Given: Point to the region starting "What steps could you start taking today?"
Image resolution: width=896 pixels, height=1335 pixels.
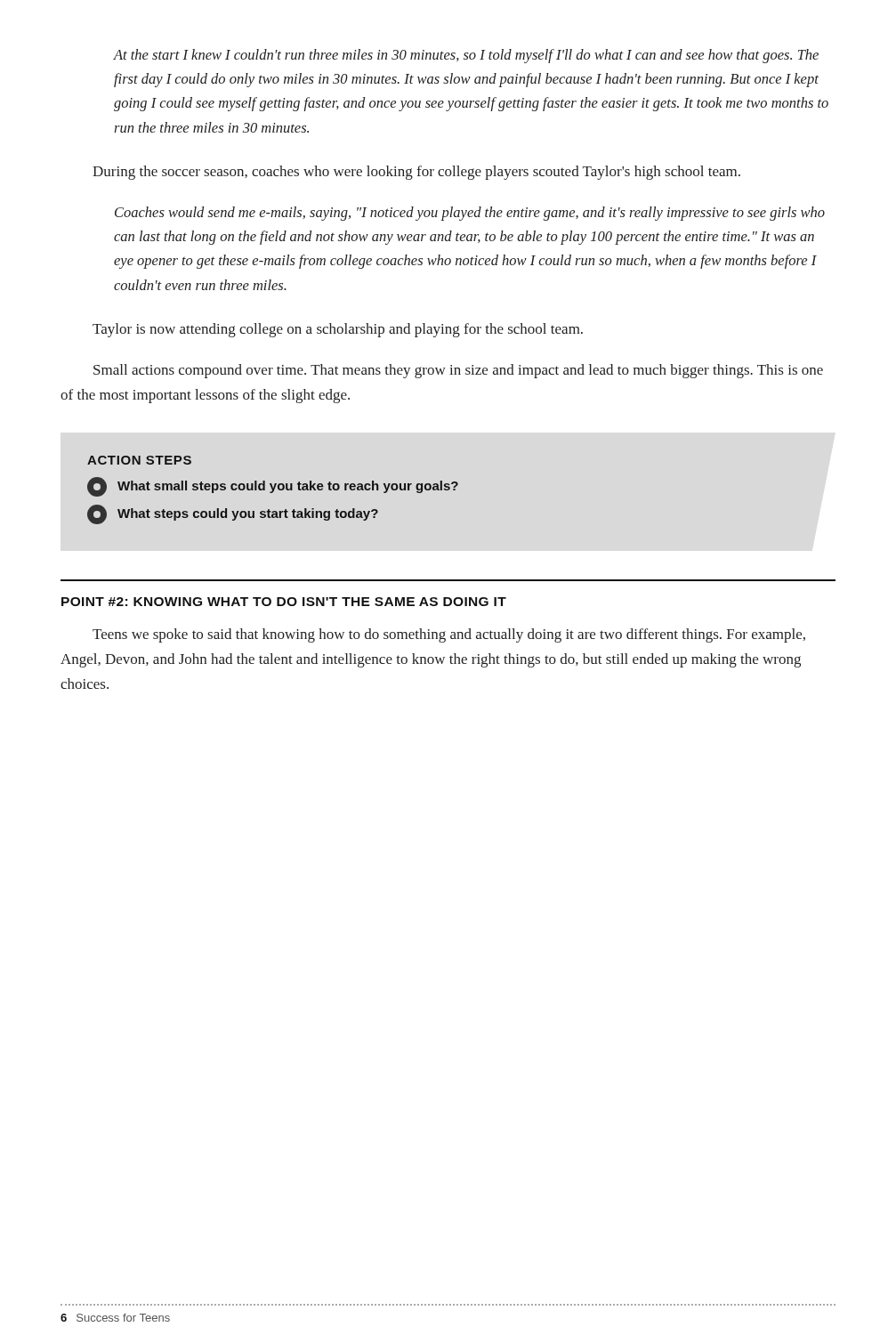Looking at the screenshot, I should [233, 514].
